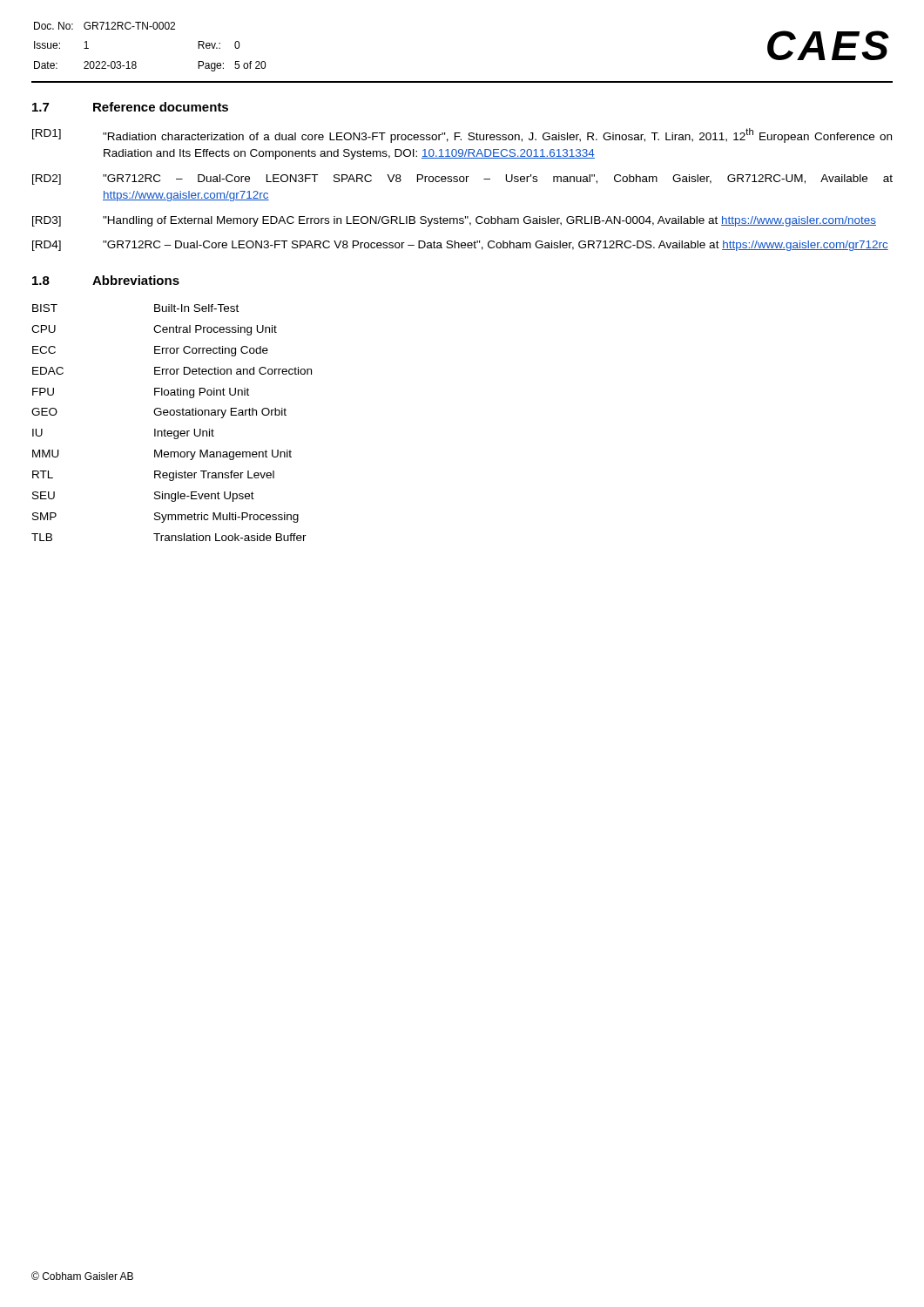The width and height of the screenshot is (924, 1307).
Task: Find the region starting "[RD1] "Radiation characterization of"
Action: coord(462,143)
